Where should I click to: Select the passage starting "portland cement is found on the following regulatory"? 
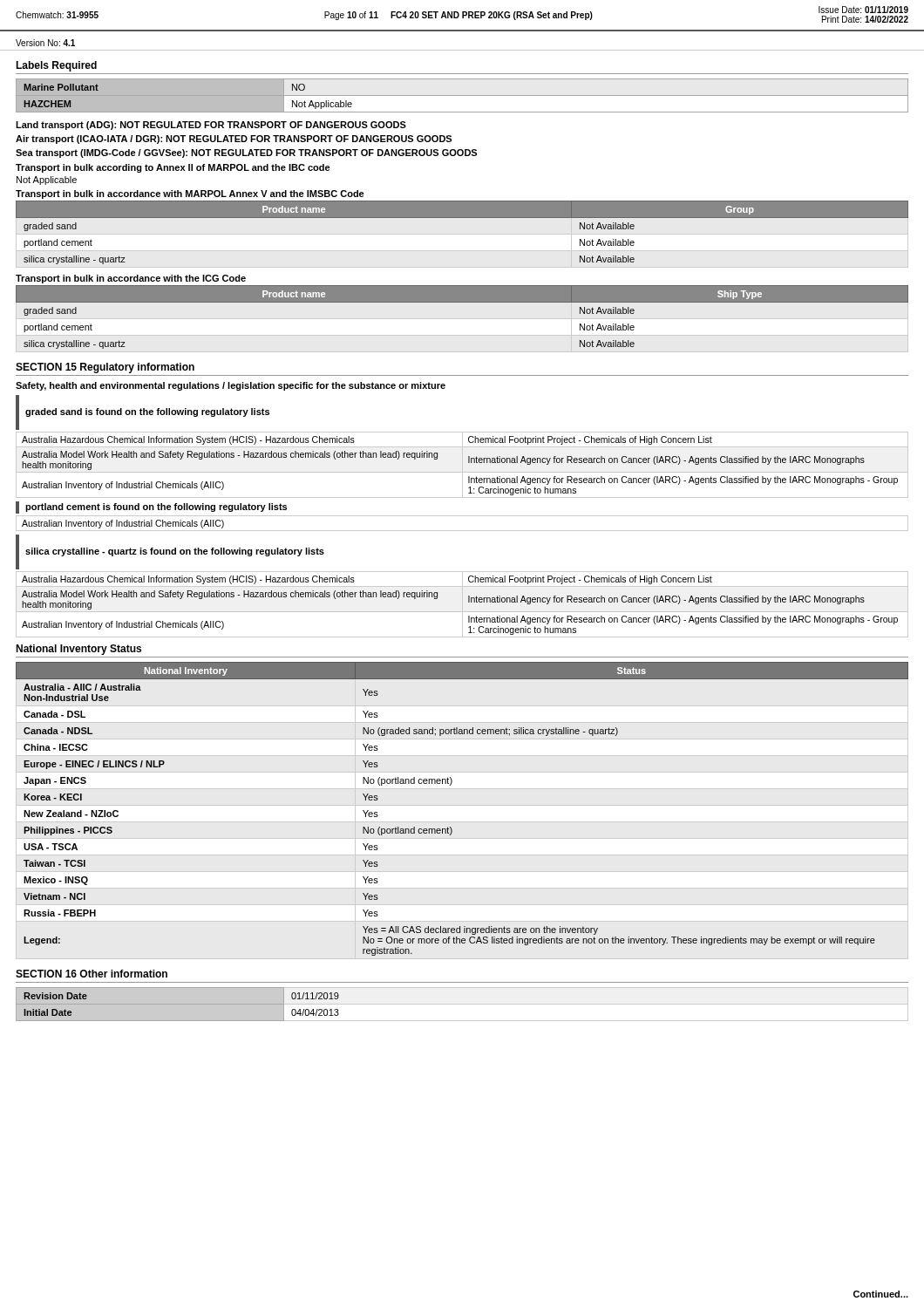(152, 508)
